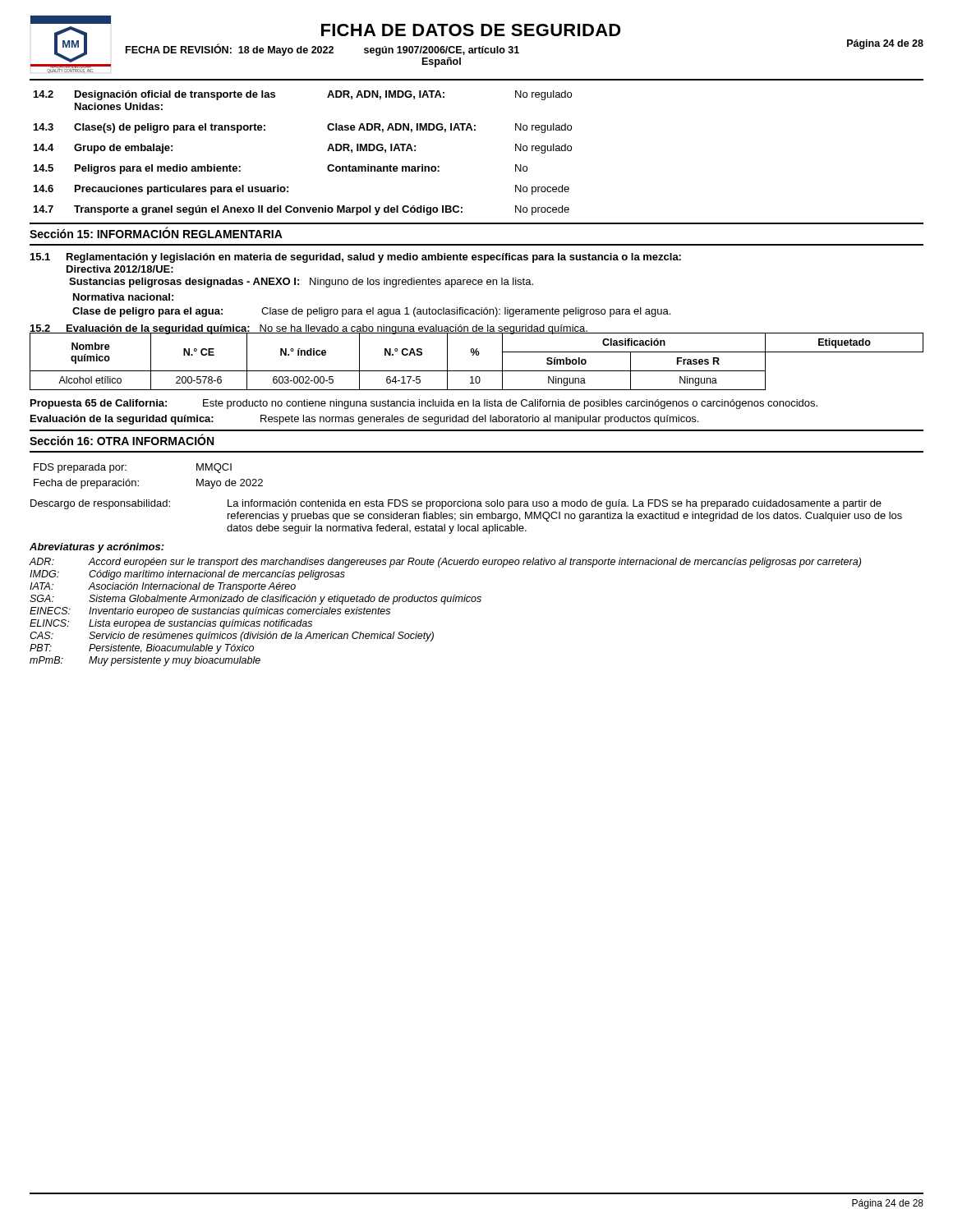Screen dimensions: 1232x953
Task: Find the title that reads "FICHA DE DATOS DE"
Action: tap(471, 30)
